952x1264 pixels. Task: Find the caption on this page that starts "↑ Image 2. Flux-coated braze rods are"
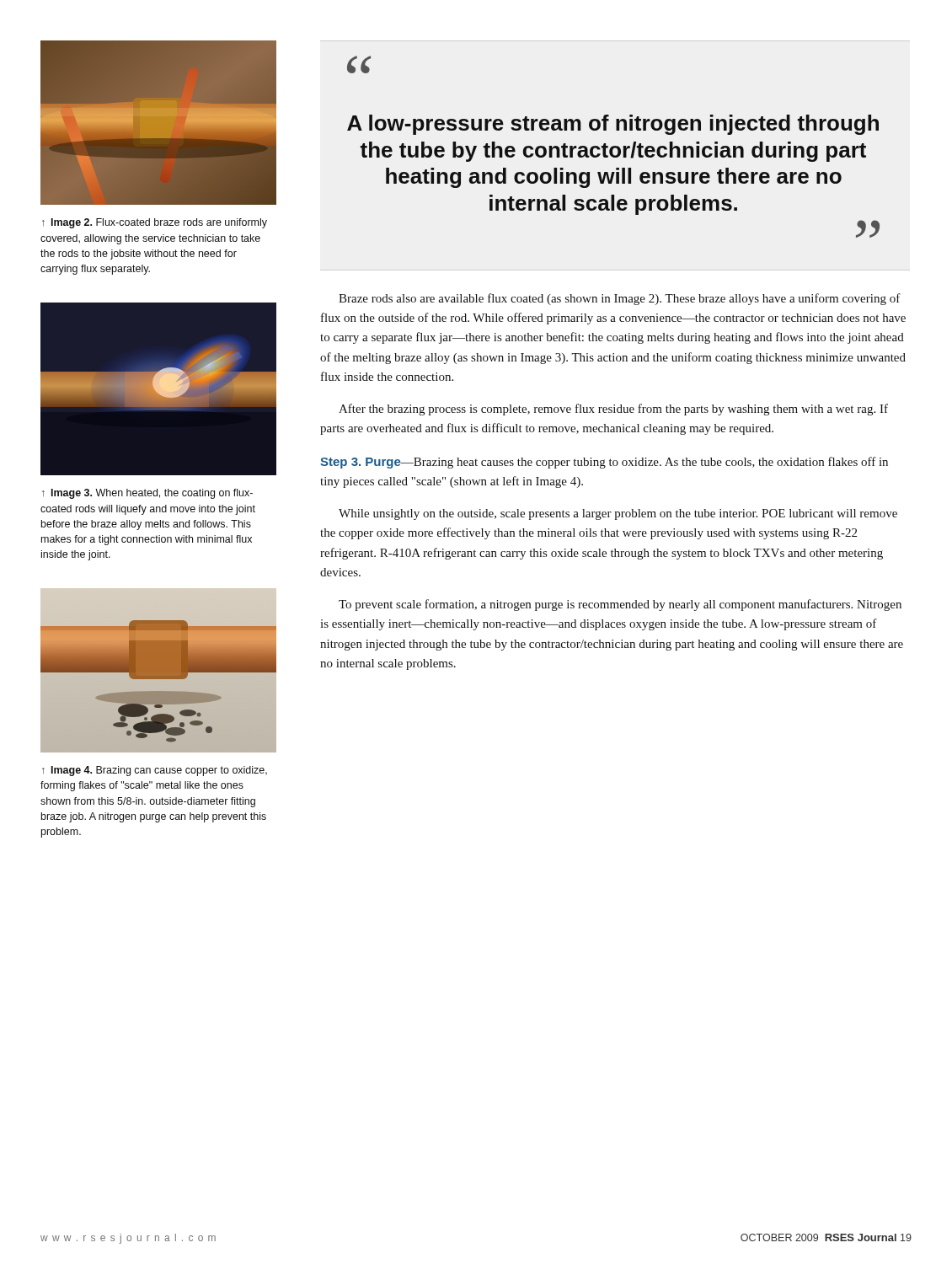point(158,246)
